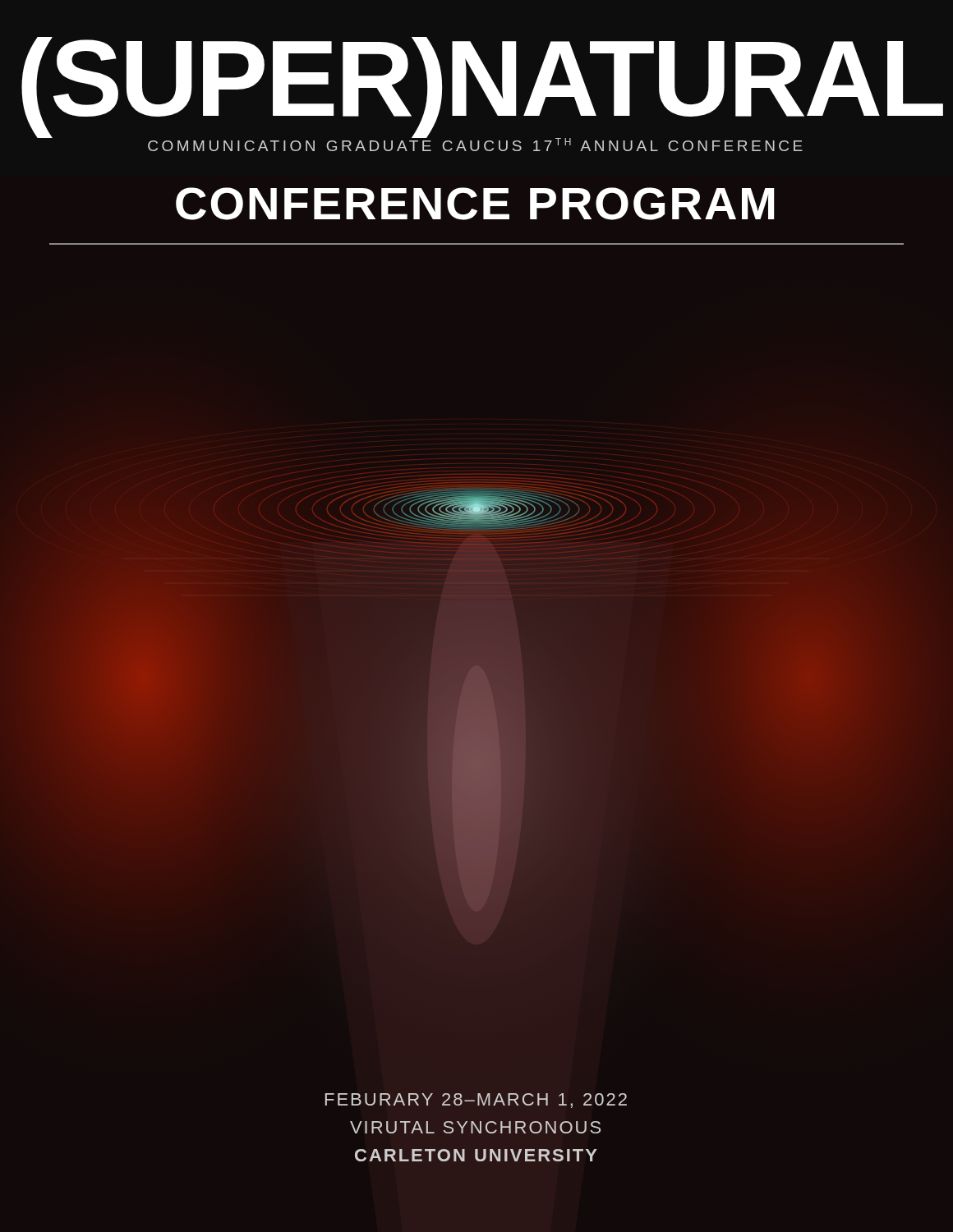Select the text starting "COMMUNICATION GRADUATE CAUCUS 17TH ANNUAL CONFERENCE"
Viewport: 953px width, 1232px height.
click(476, 146)
